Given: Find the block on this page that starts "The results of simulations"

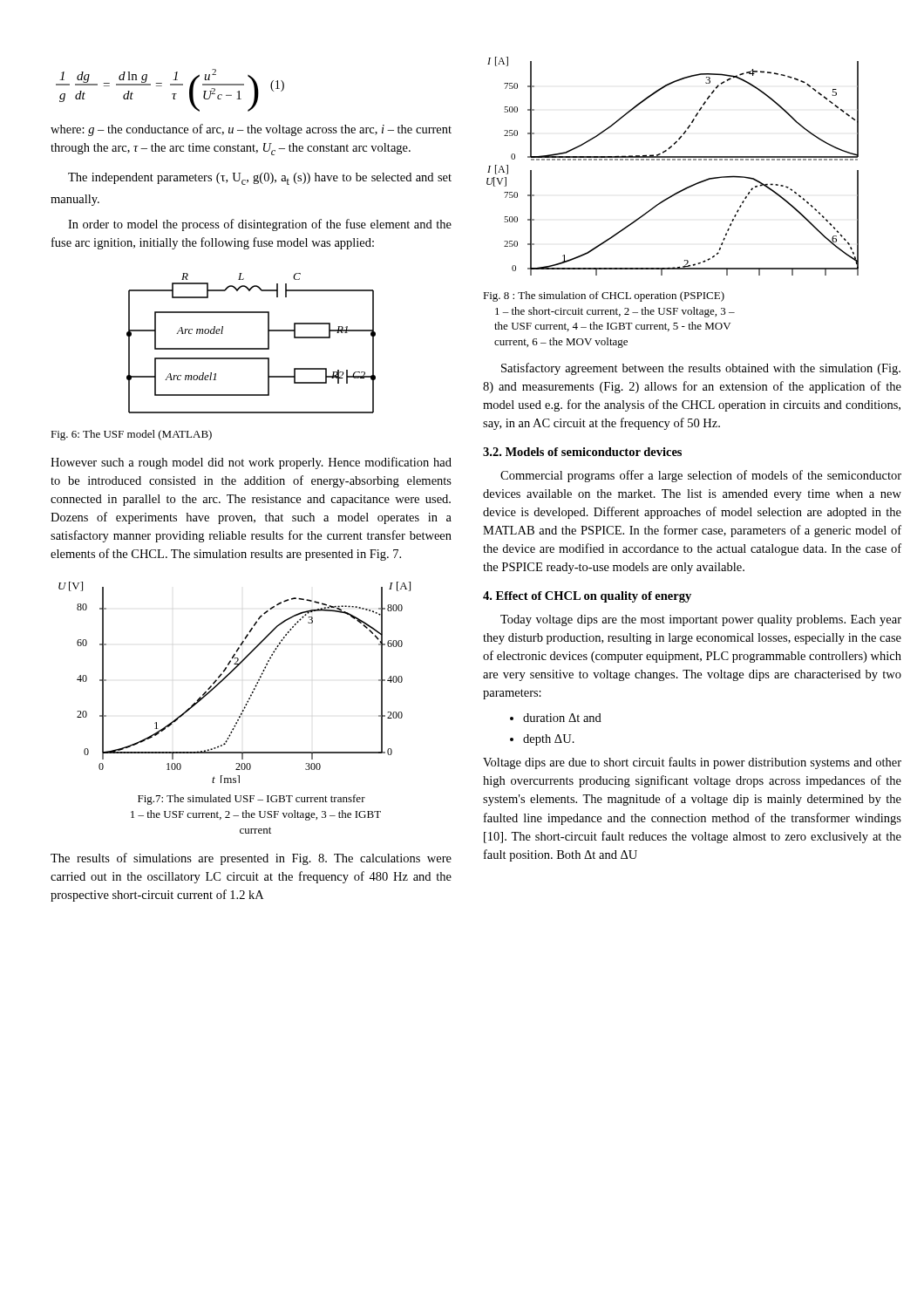Looking at the screenshot, I should point(251,877).
